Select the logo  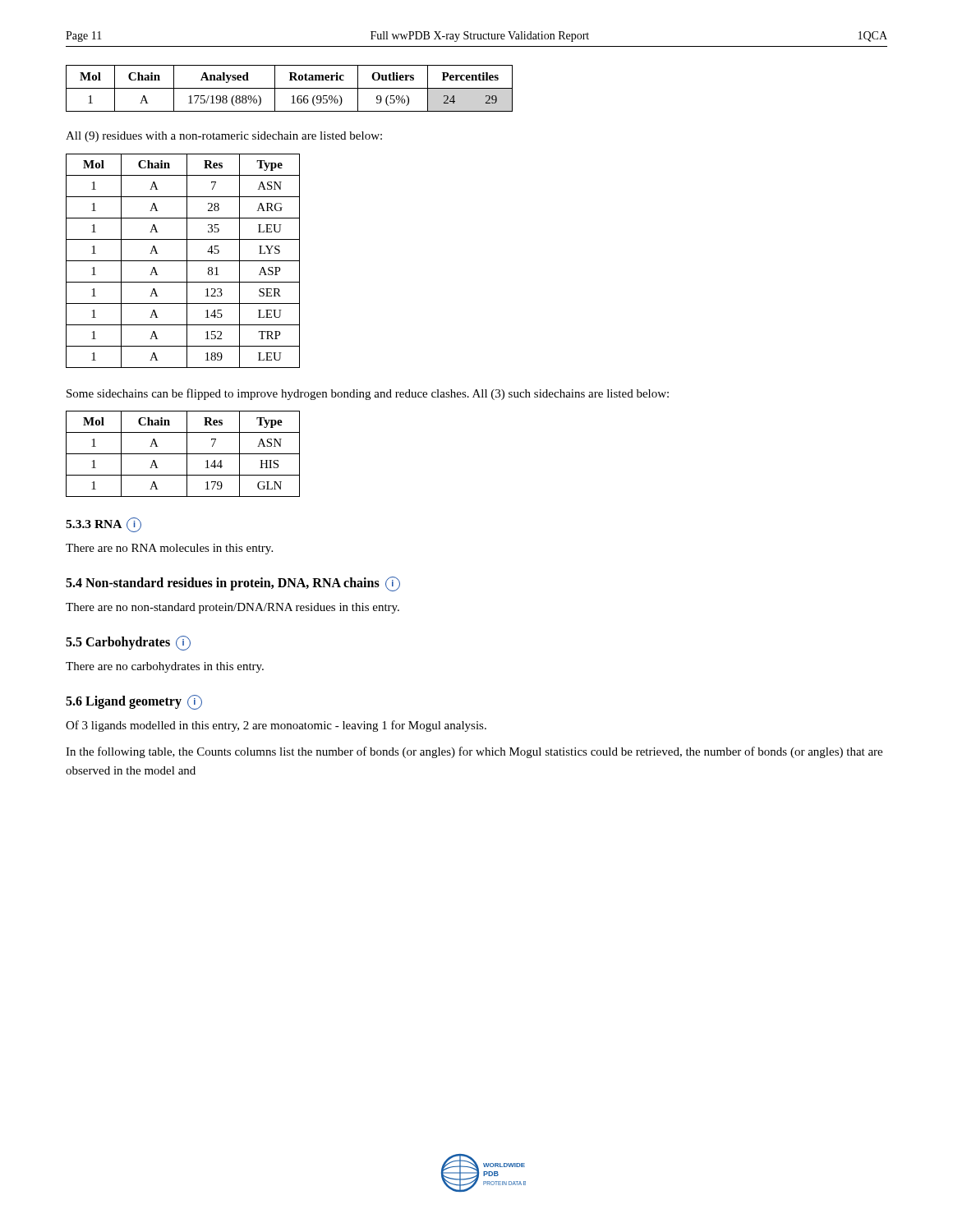coord(476,1178)
